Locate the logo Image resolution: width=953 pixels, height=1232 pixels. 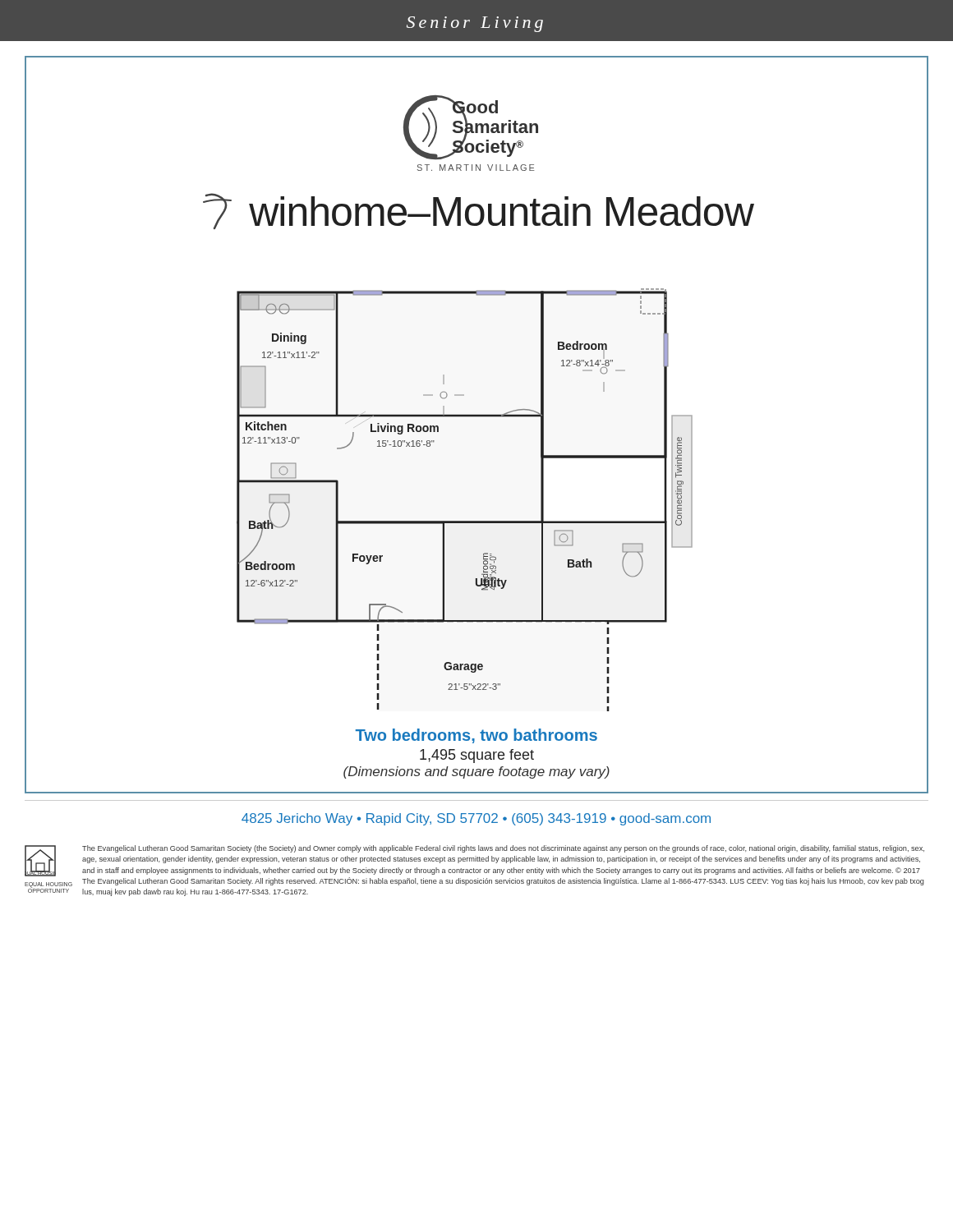pyautogui.click(x=476, y=121)
